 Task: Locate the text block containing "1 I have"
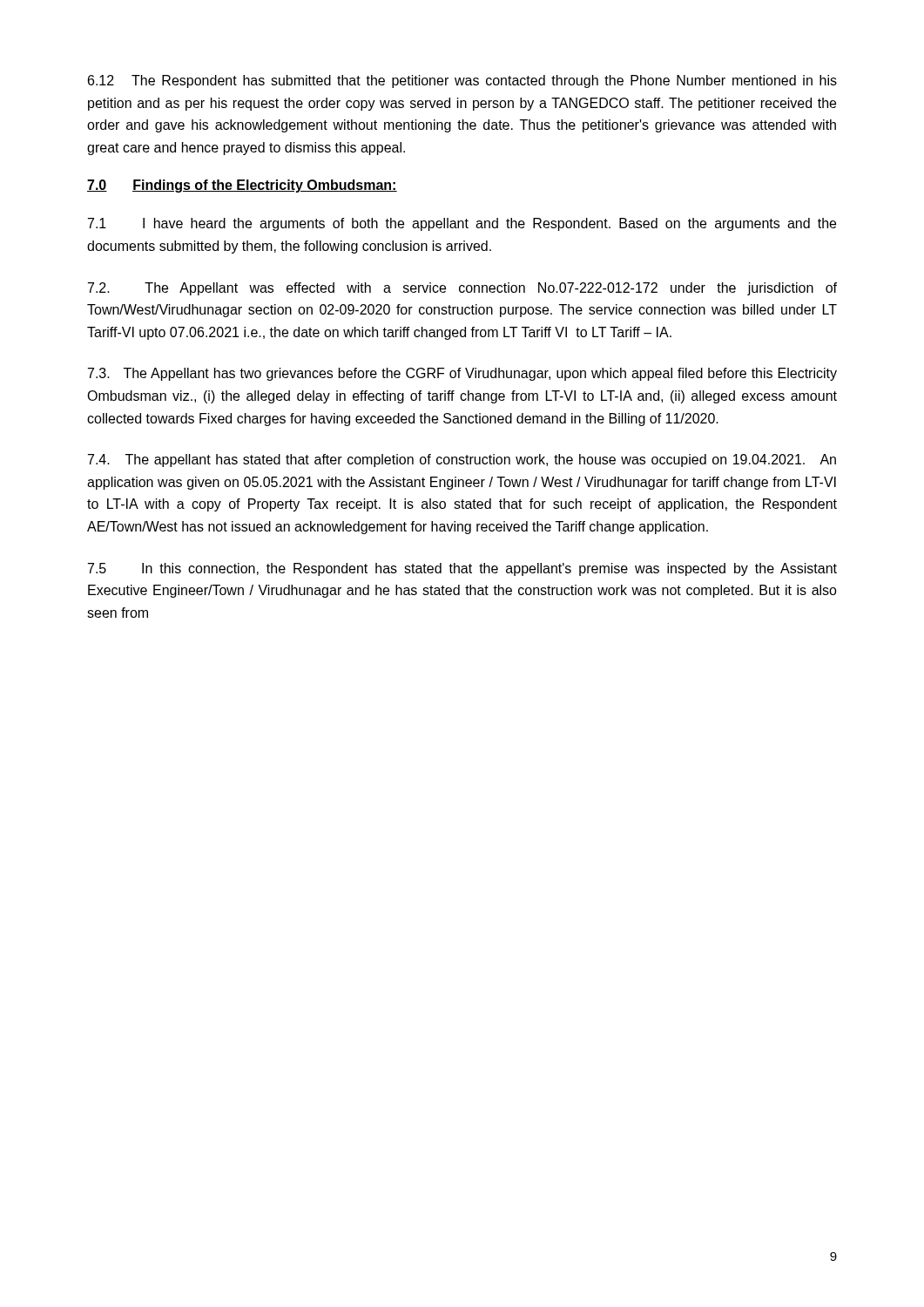tap(462, 235)
